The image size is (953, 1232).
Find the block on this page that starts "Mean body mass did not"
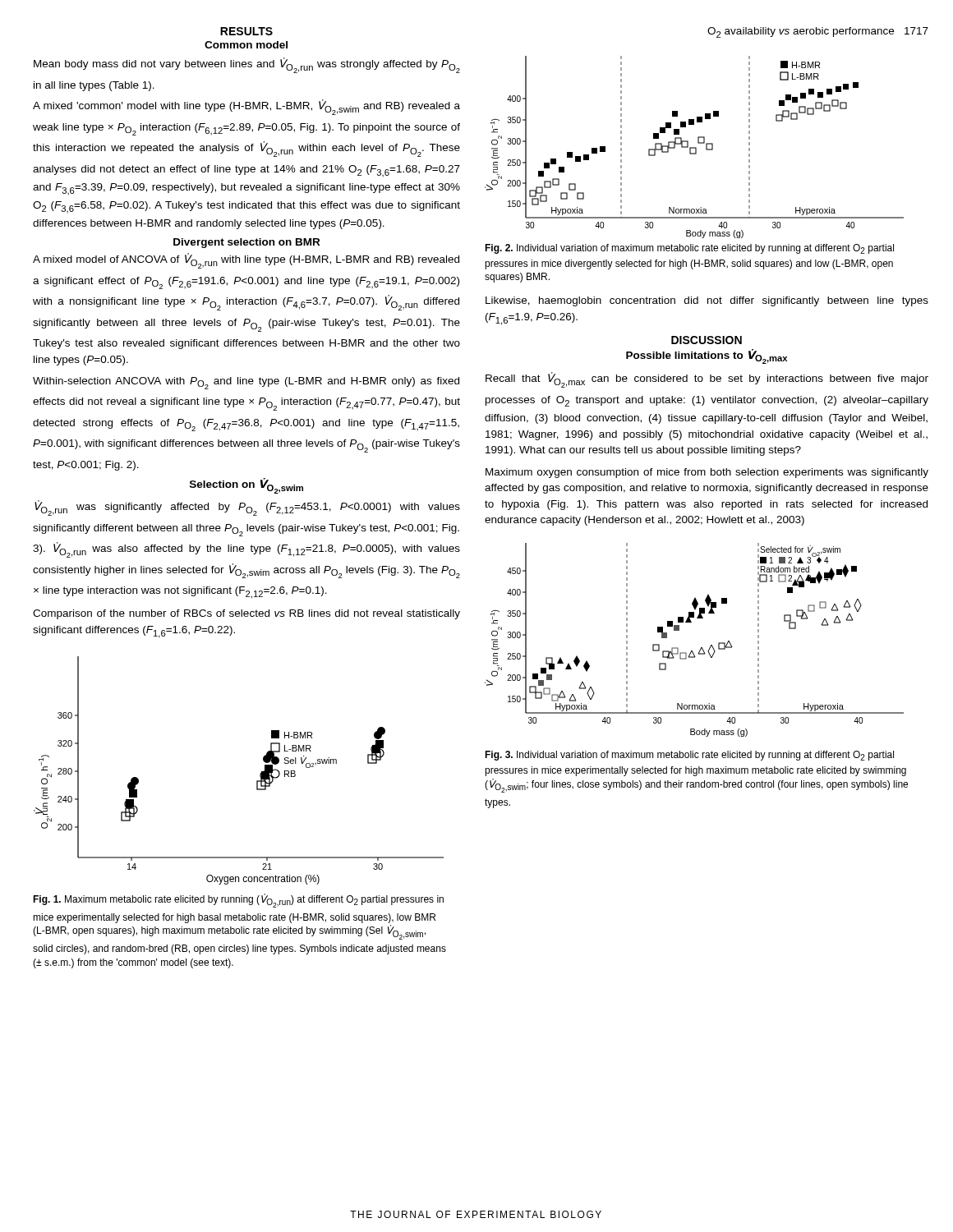pyautogui.click(x=246, y=74)
